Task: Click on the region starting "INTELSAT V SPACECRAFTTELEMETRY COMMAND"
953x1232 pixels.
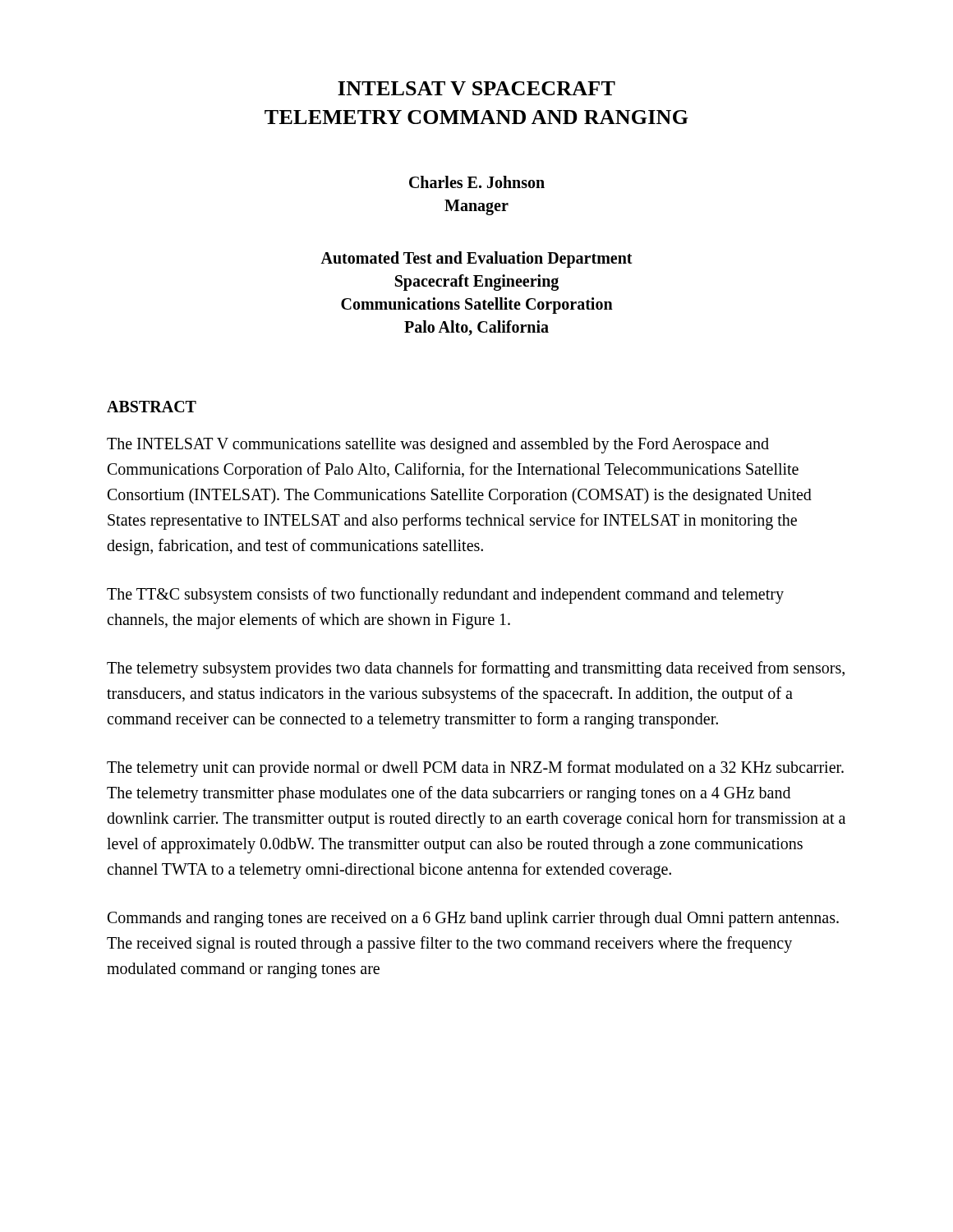Action: (x=476, y=103)
